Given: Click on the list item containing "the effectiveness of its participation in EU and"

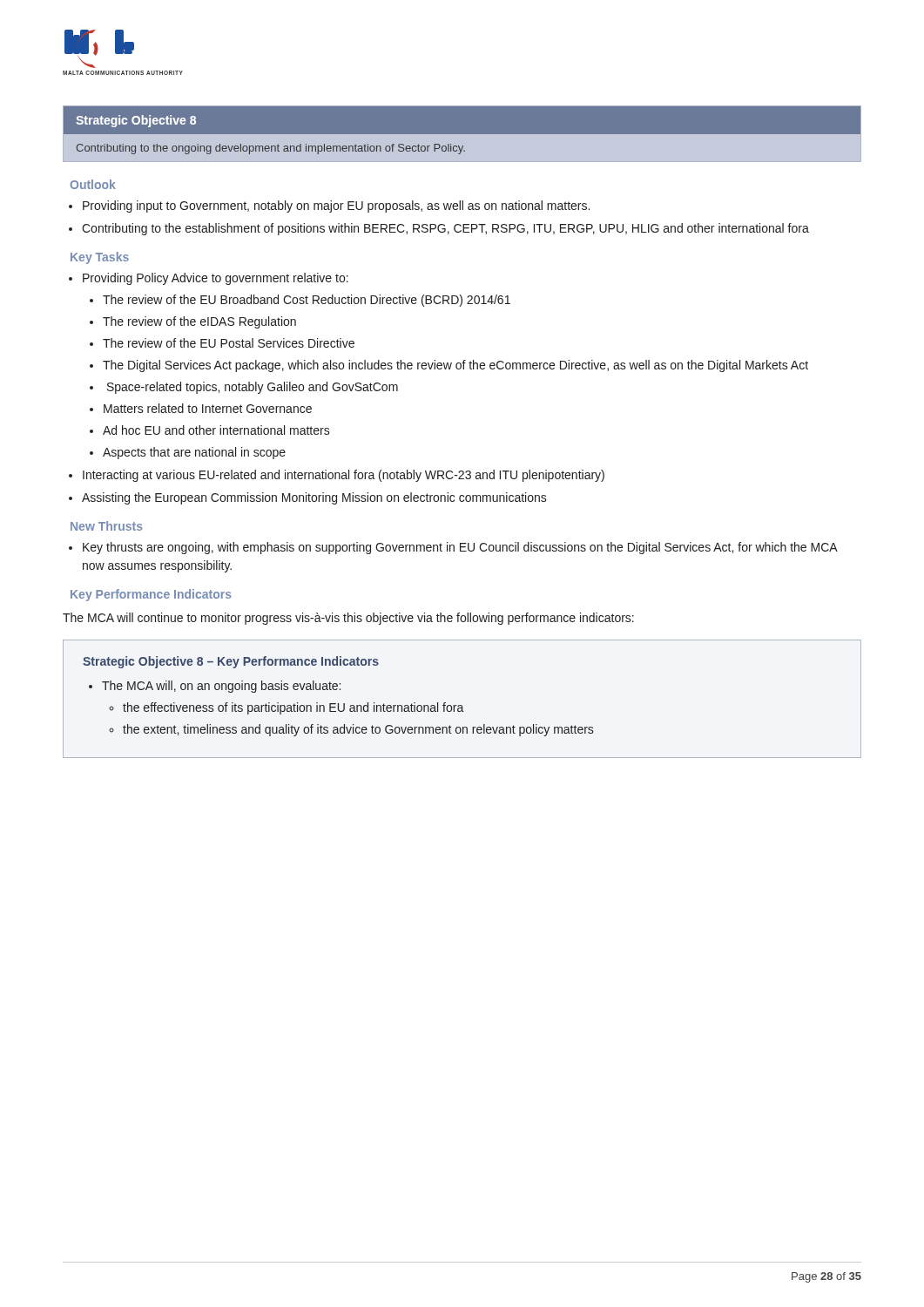Looking at the screenshot, I should [293, 708].
